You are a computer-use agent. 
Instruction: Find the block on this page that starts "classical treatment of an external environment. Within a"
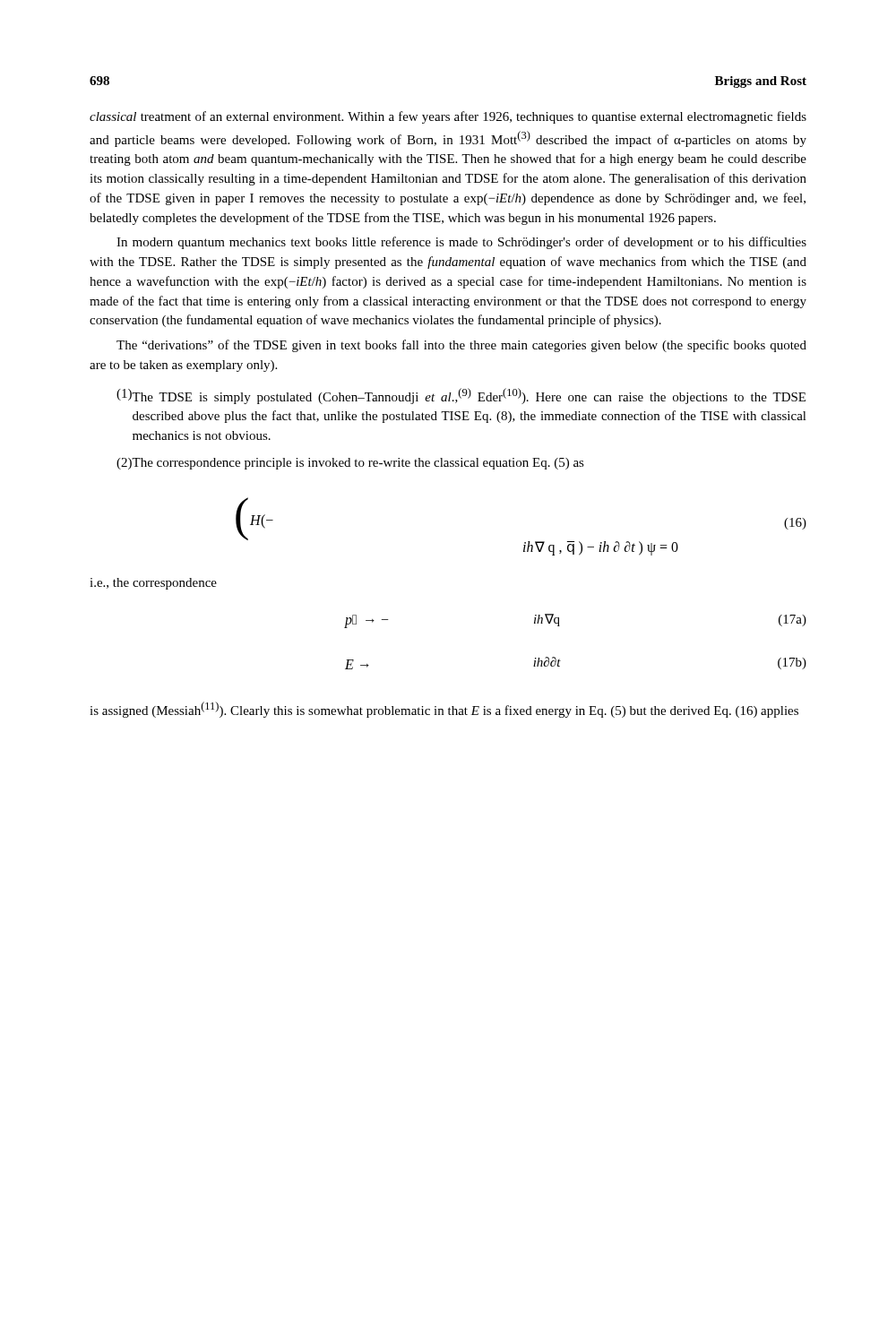[x=448, y=168]
